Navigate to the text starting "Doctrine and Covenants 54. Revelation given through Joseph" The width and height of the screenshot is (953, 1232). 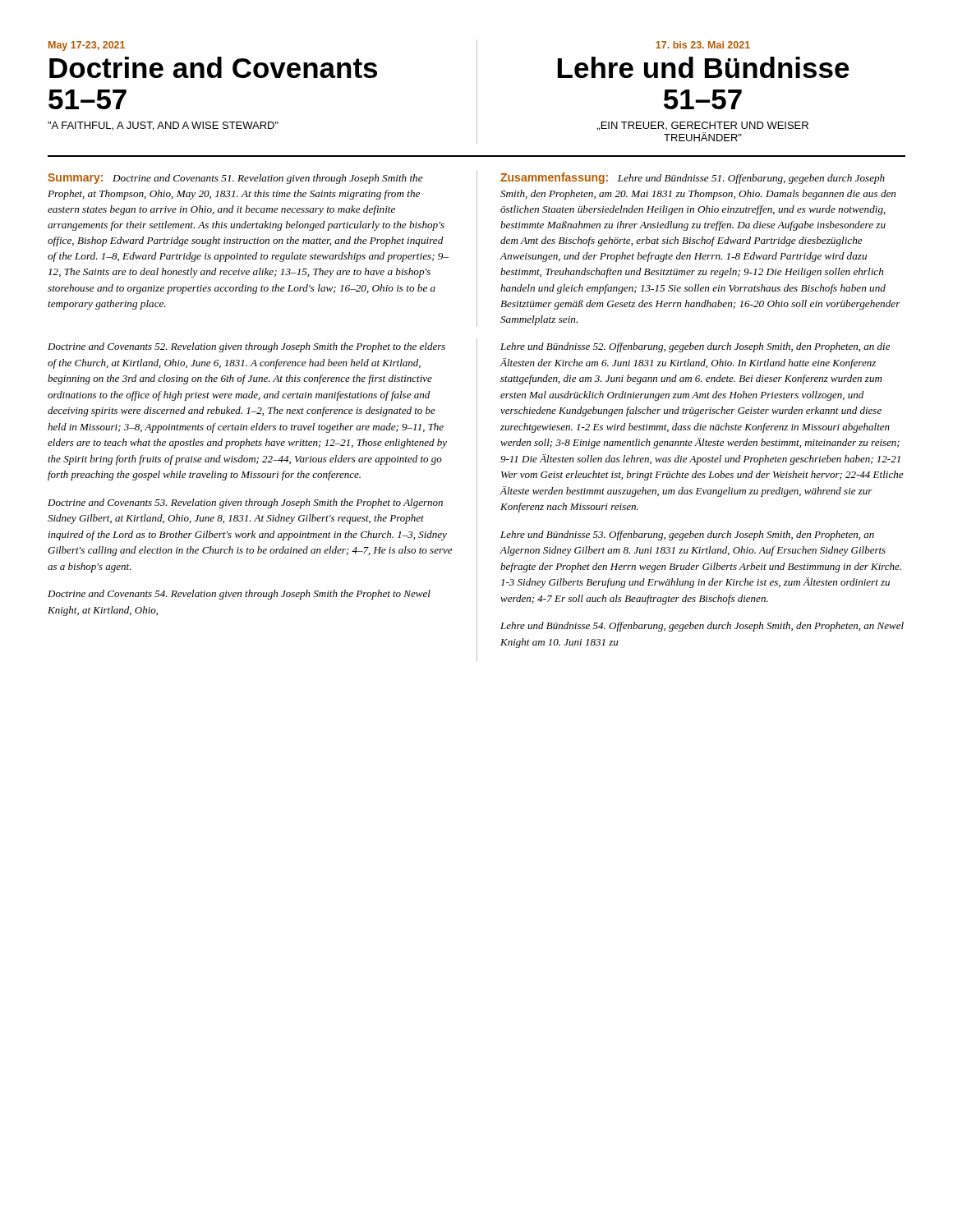(239, 601)
